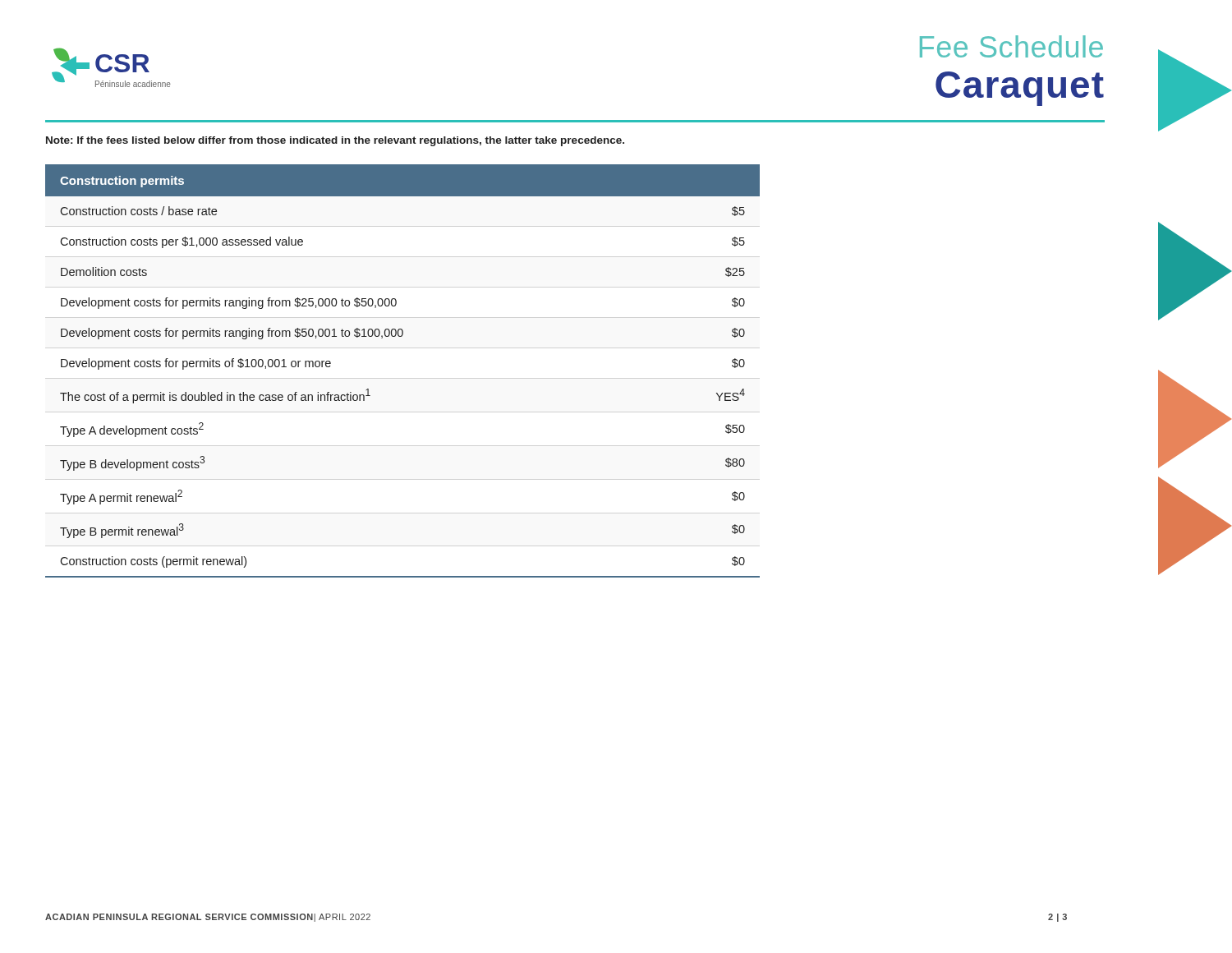Point to "Fee Schedule Caraquet"
Screen dimensions: 953x1232
(1011, 68)
